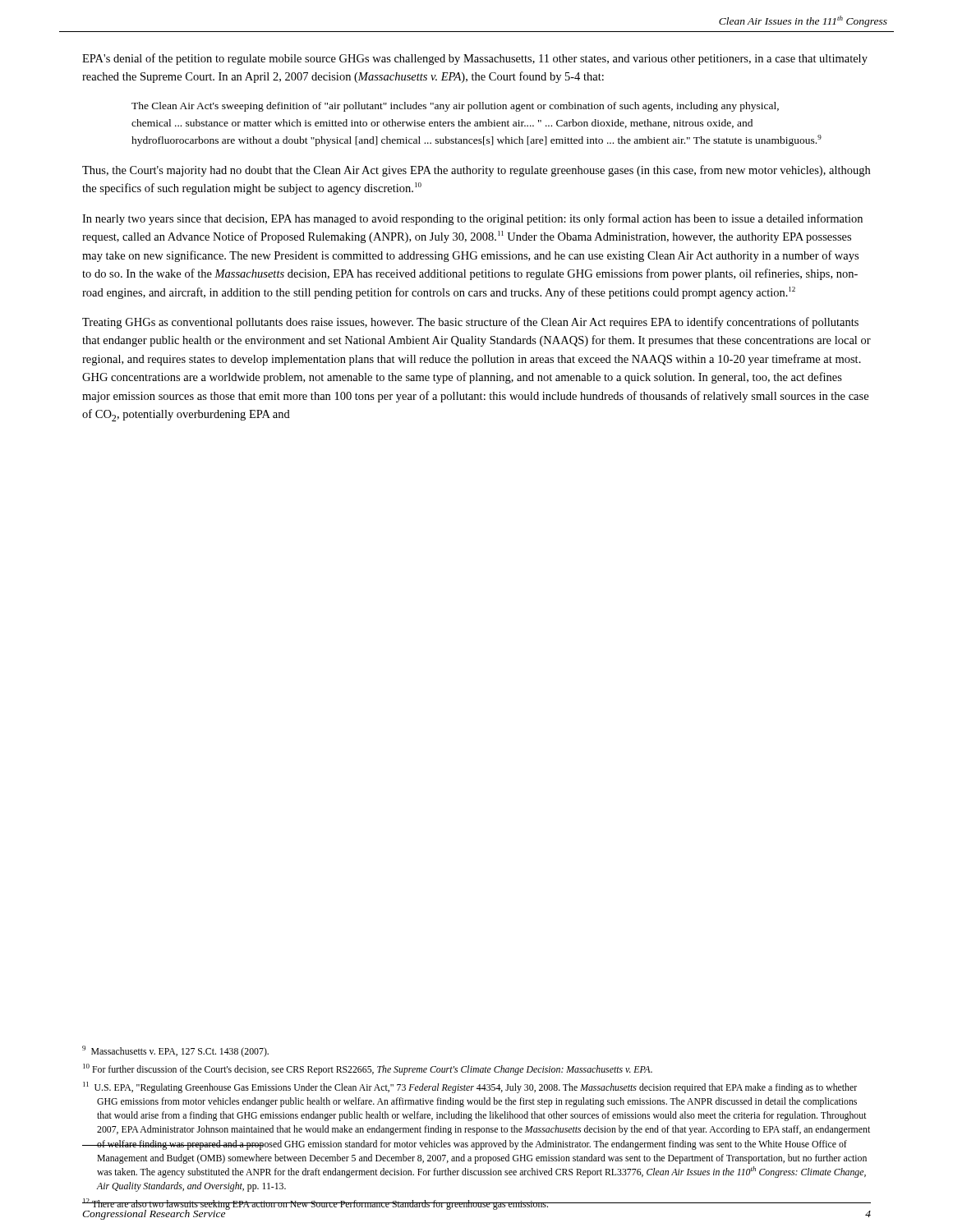The width and height of the screenshot is (953, 1232).
Task: Navigate to the text starting "12 There are also two lawsuits"
Action: click(315, 1204)
